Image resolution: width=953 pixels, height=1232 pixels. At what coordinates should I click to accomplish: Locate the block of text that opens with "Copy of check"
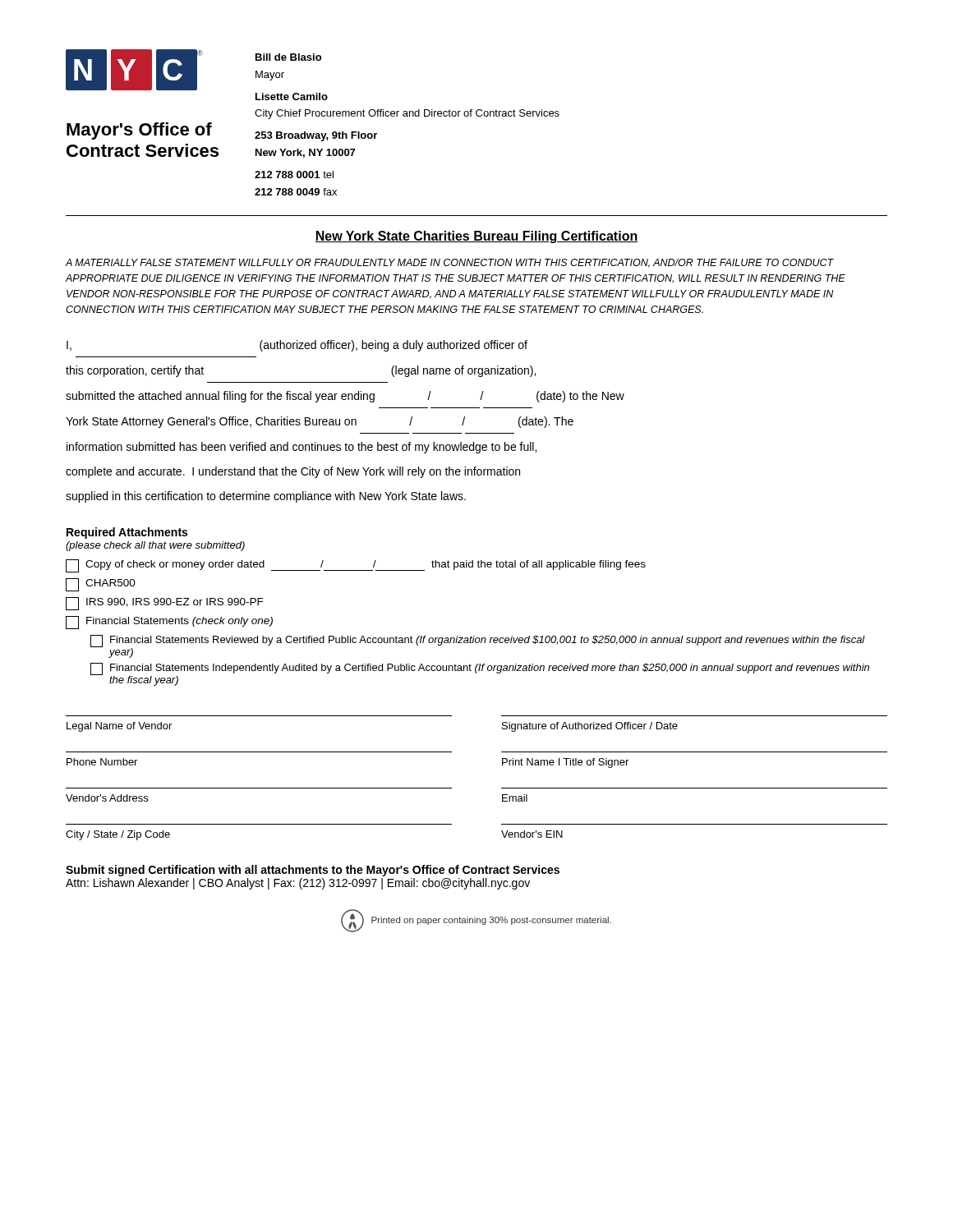click(x=356, y=565)
